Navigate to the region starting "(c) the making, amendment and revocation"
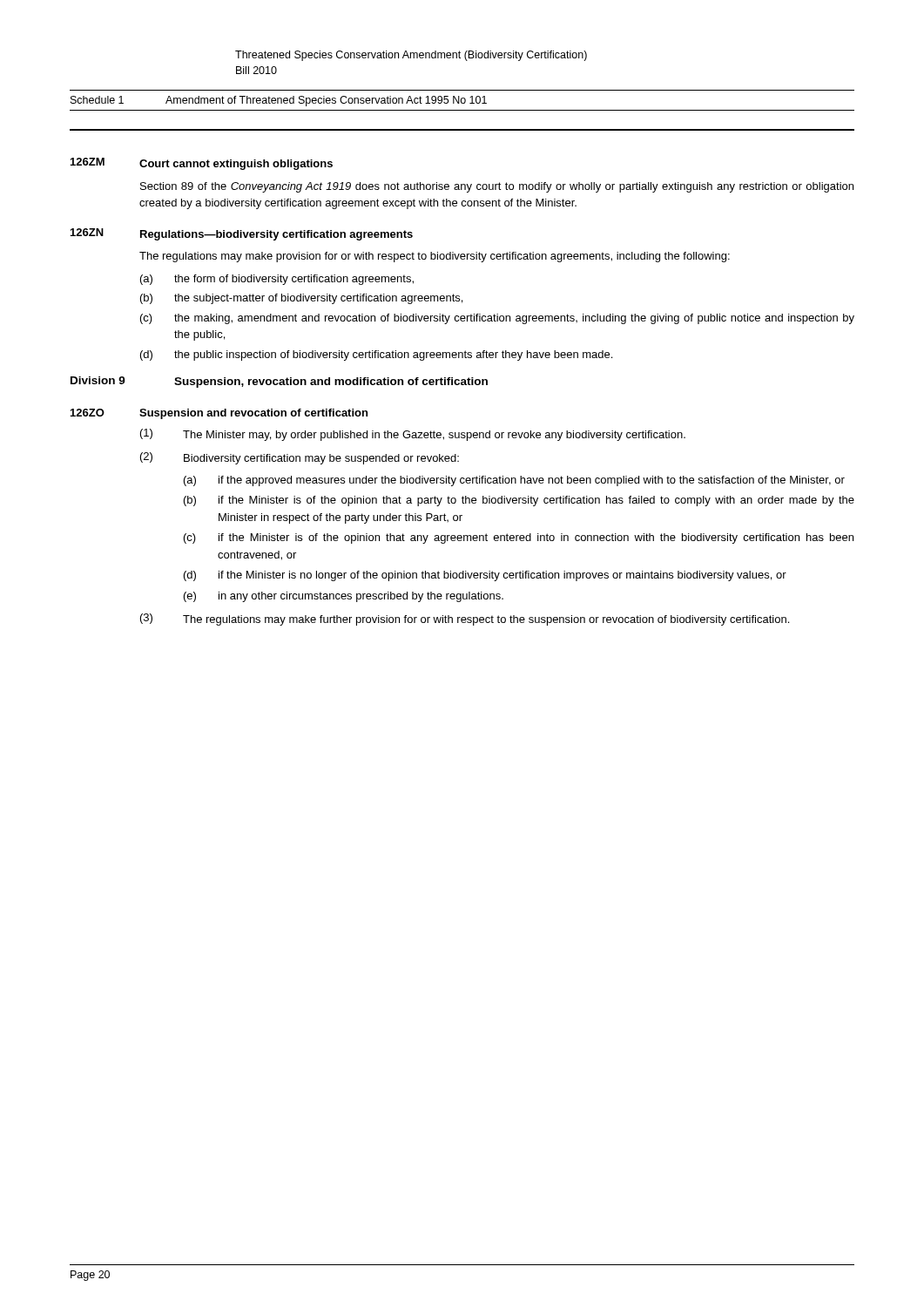Screen dimensions: 1307x924 497,326
